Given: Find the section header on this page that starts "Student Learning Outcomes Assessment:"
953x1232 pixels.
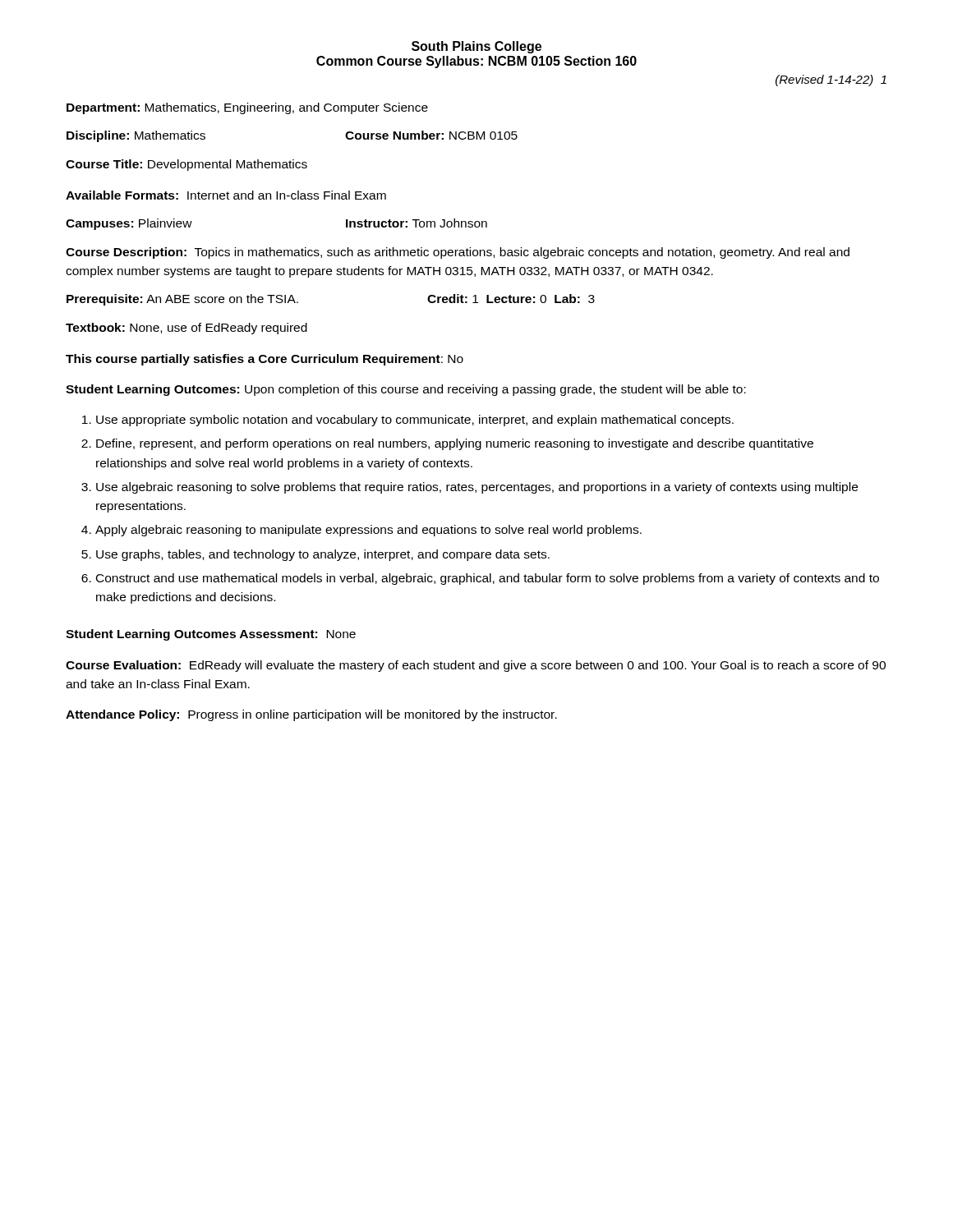Looking at the screenshot, I should pos(211,634).
